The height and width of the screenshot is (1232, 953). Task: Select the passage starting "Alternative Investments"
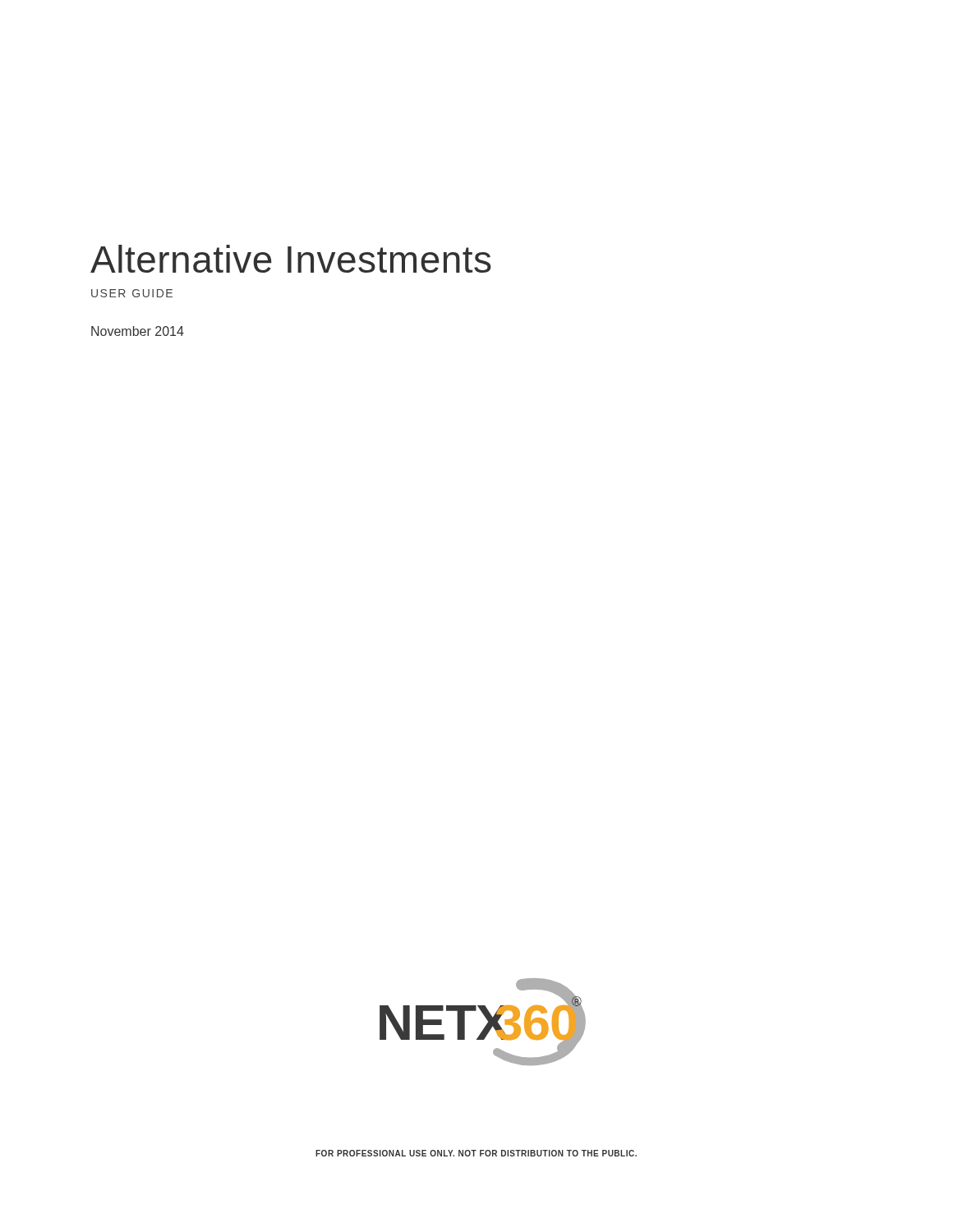tap(291, 260)
